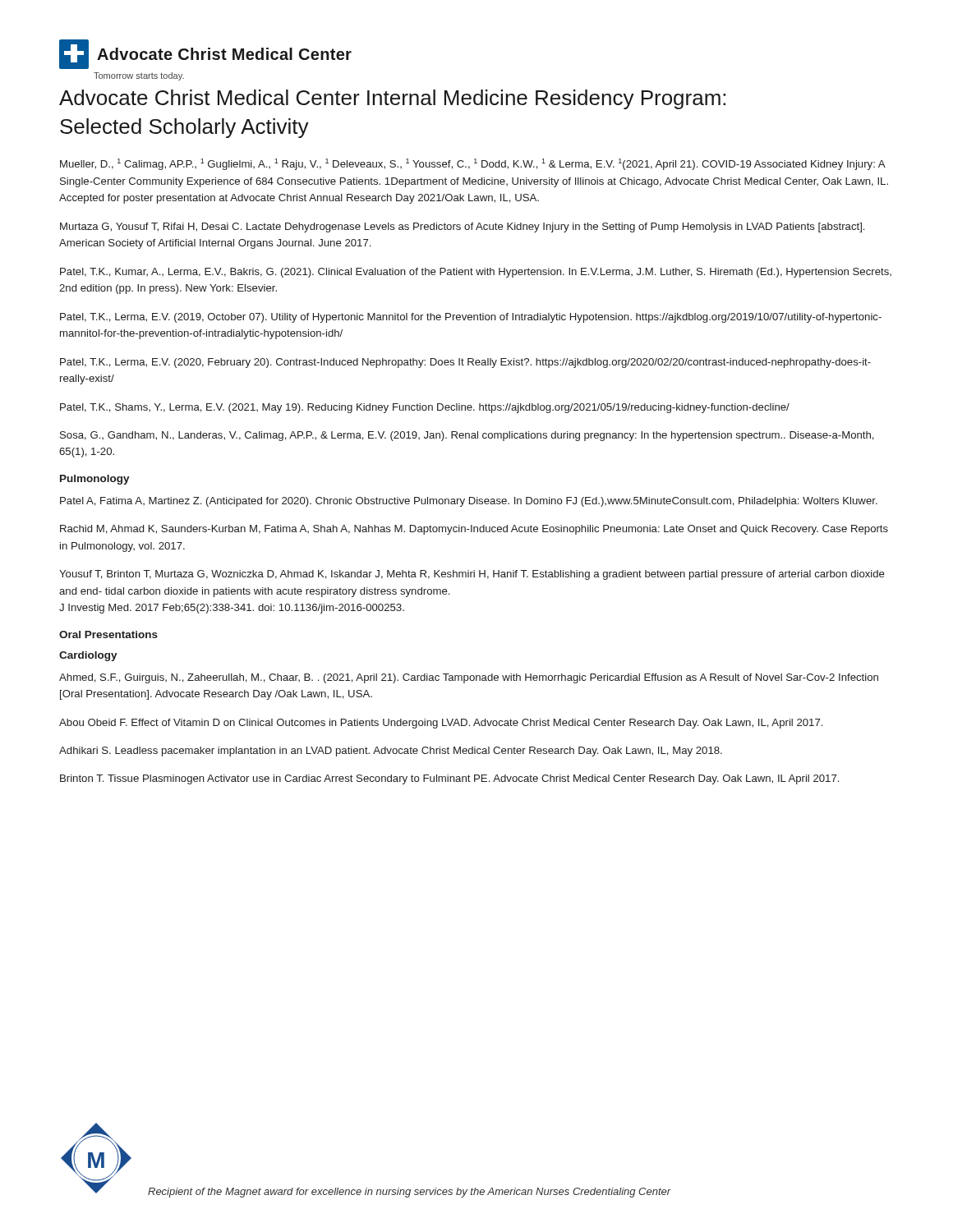Locate the block of text that opens with "Patel A, Fatima A, Martinez Z."
Viewport: 953px width, 1232px height.
pyautogui.click(x=469, y=501)
